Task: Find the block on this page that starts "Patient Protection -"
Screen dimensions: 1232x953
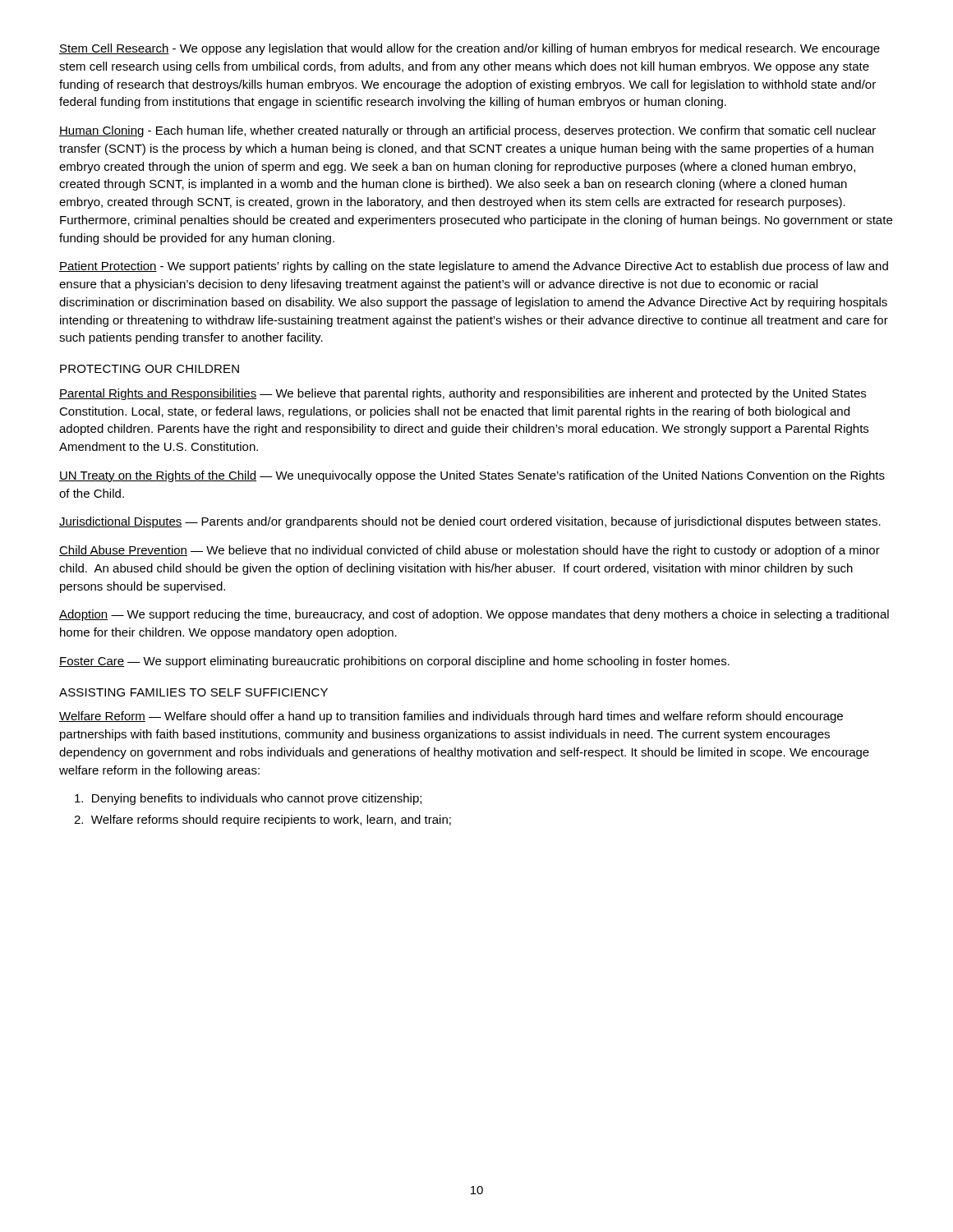Action: coord(474,302)
